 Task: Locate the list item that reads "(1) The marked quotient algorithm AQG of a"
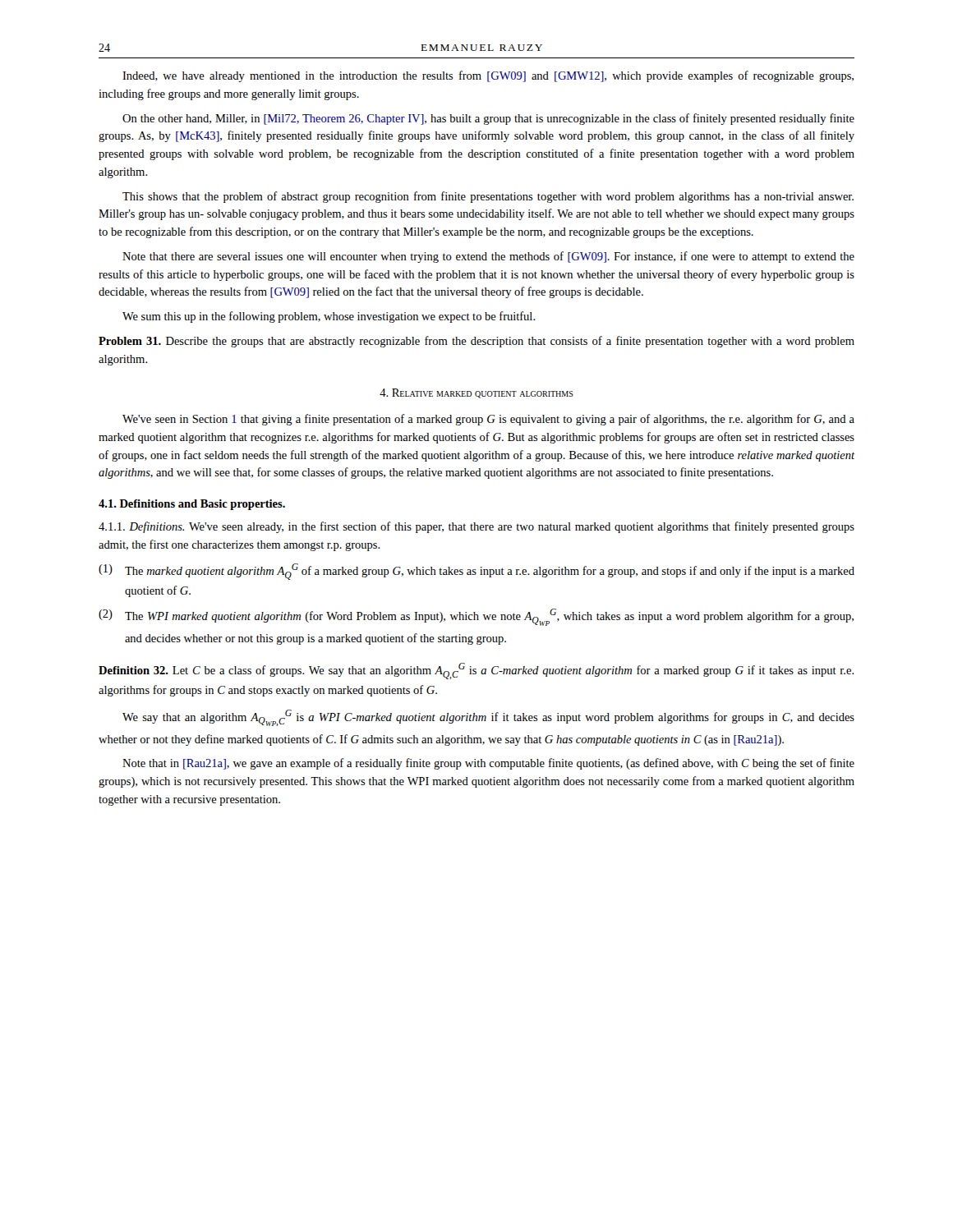pyautogui.click(x=476, y=580)
